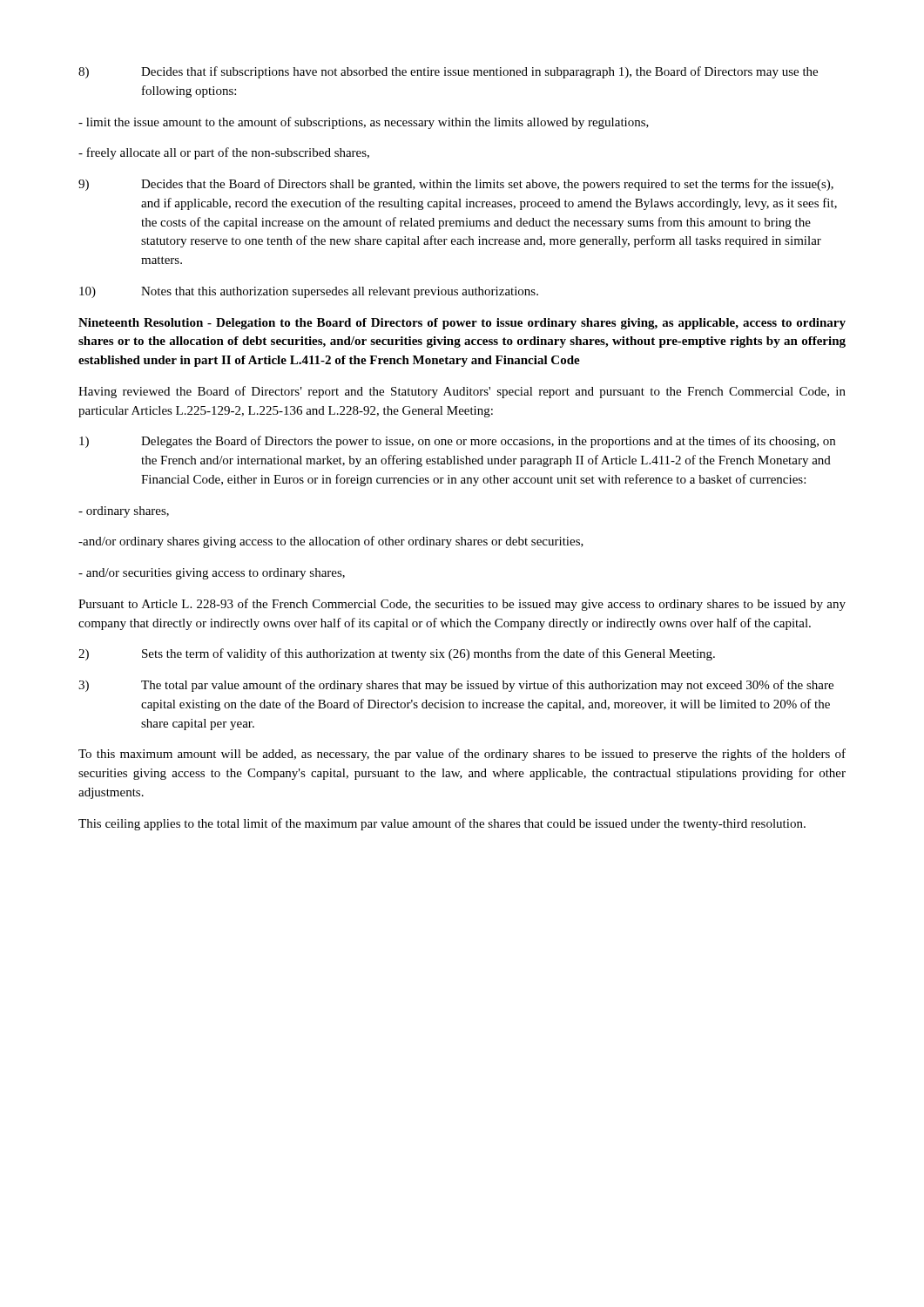Screen dimensions: 1307x924
Task: Select the list item with the text "and/or securities giving access"
Action: pos(212,574)
